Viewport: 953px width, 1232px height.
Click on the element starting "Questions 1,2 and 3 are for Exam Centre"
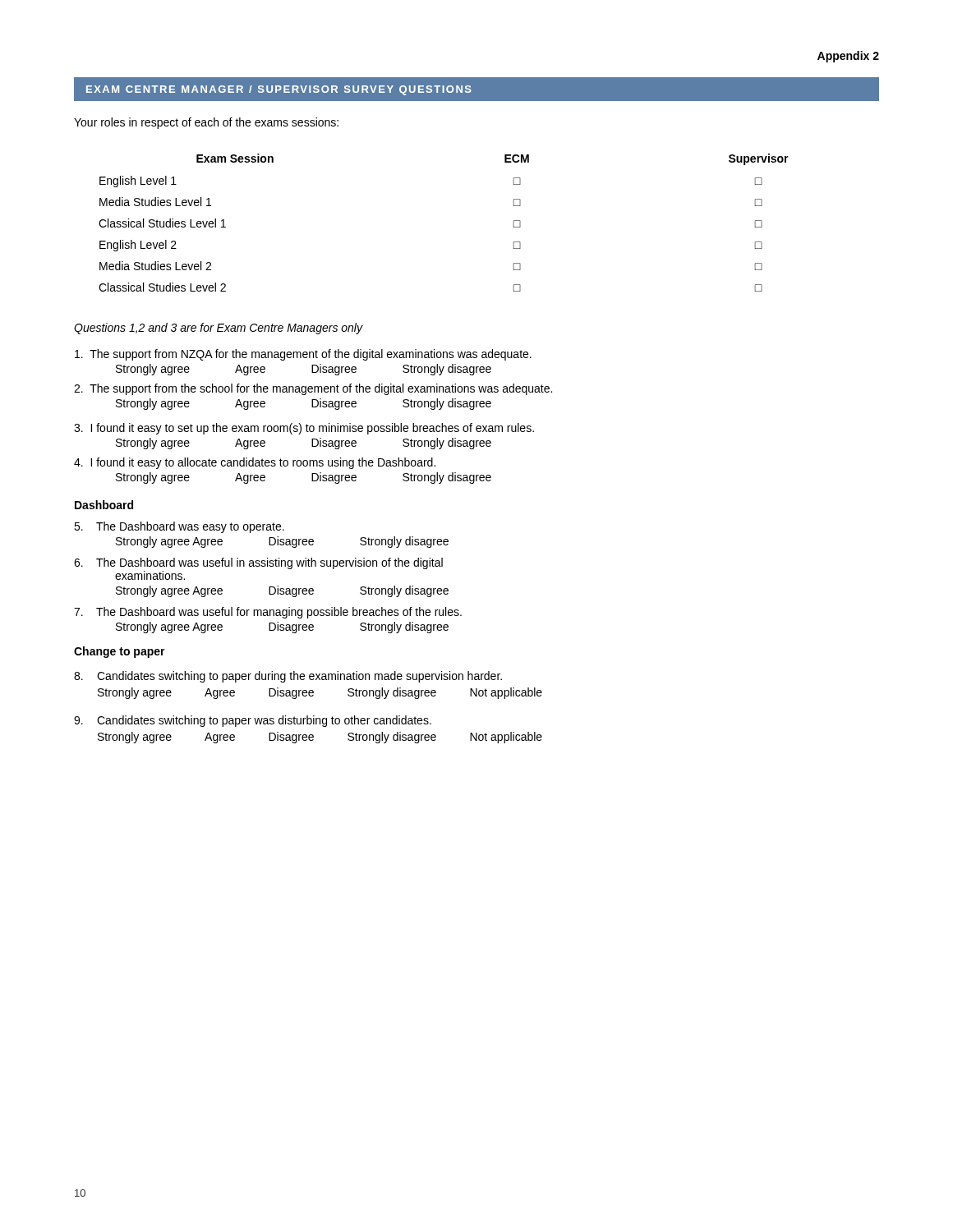(218, 328)
